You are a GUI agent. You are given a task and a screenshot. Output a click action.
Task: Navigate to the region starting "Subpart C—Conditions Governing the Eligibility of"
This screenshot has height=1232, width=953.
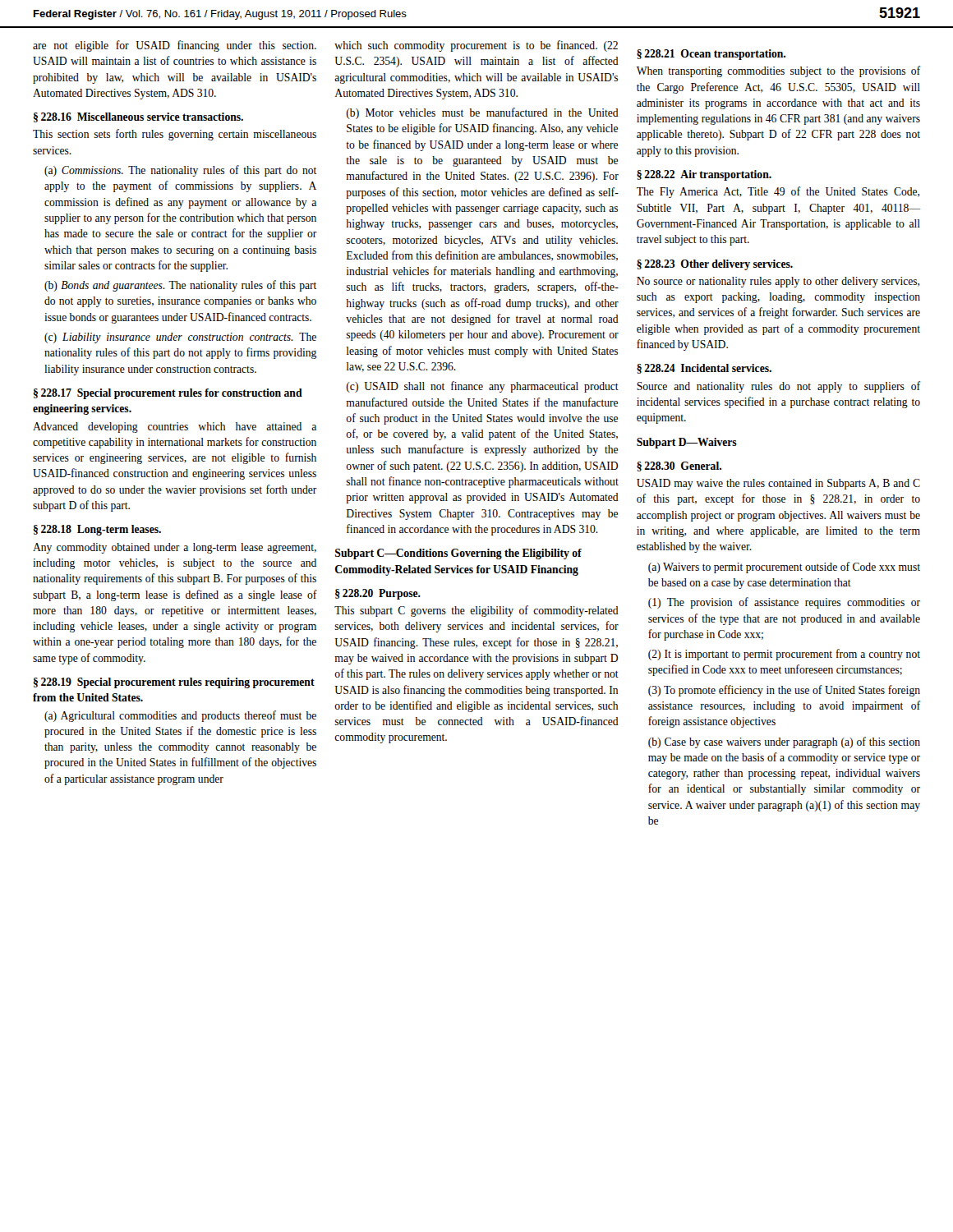coord(458,561)
